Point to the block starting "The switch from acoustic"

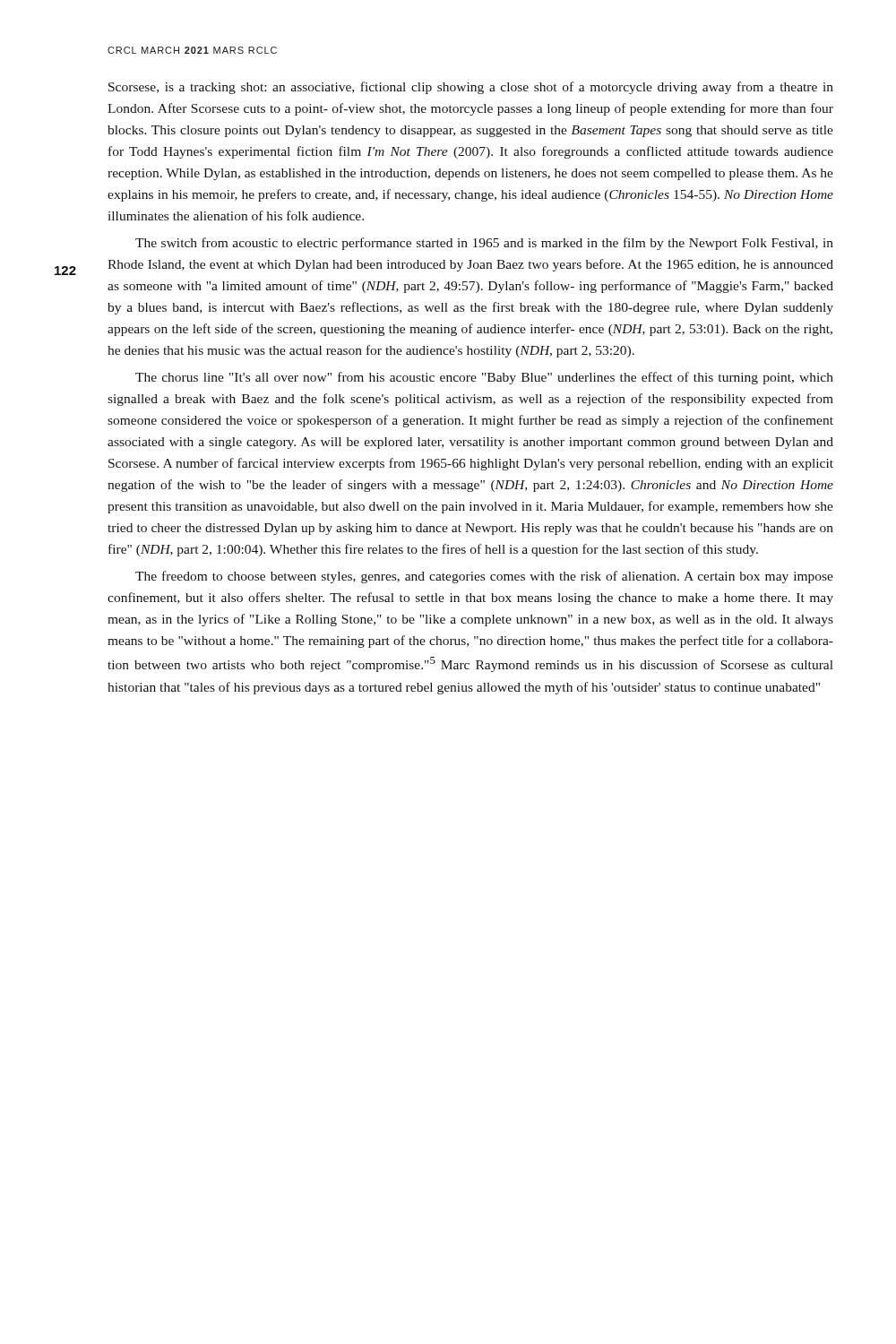(470, 297)
